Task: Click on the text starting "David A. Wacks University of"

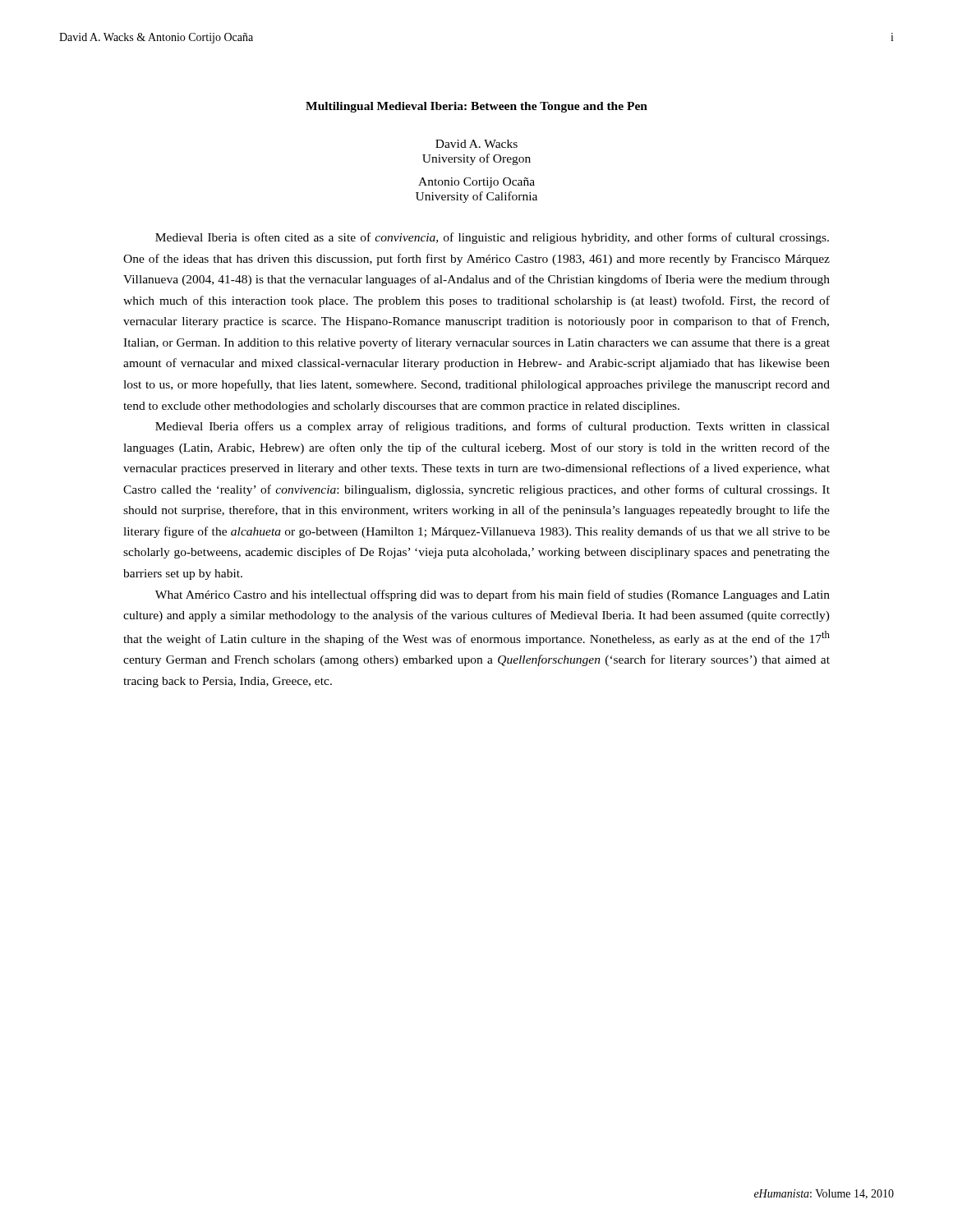Action: tap(476, 151)
